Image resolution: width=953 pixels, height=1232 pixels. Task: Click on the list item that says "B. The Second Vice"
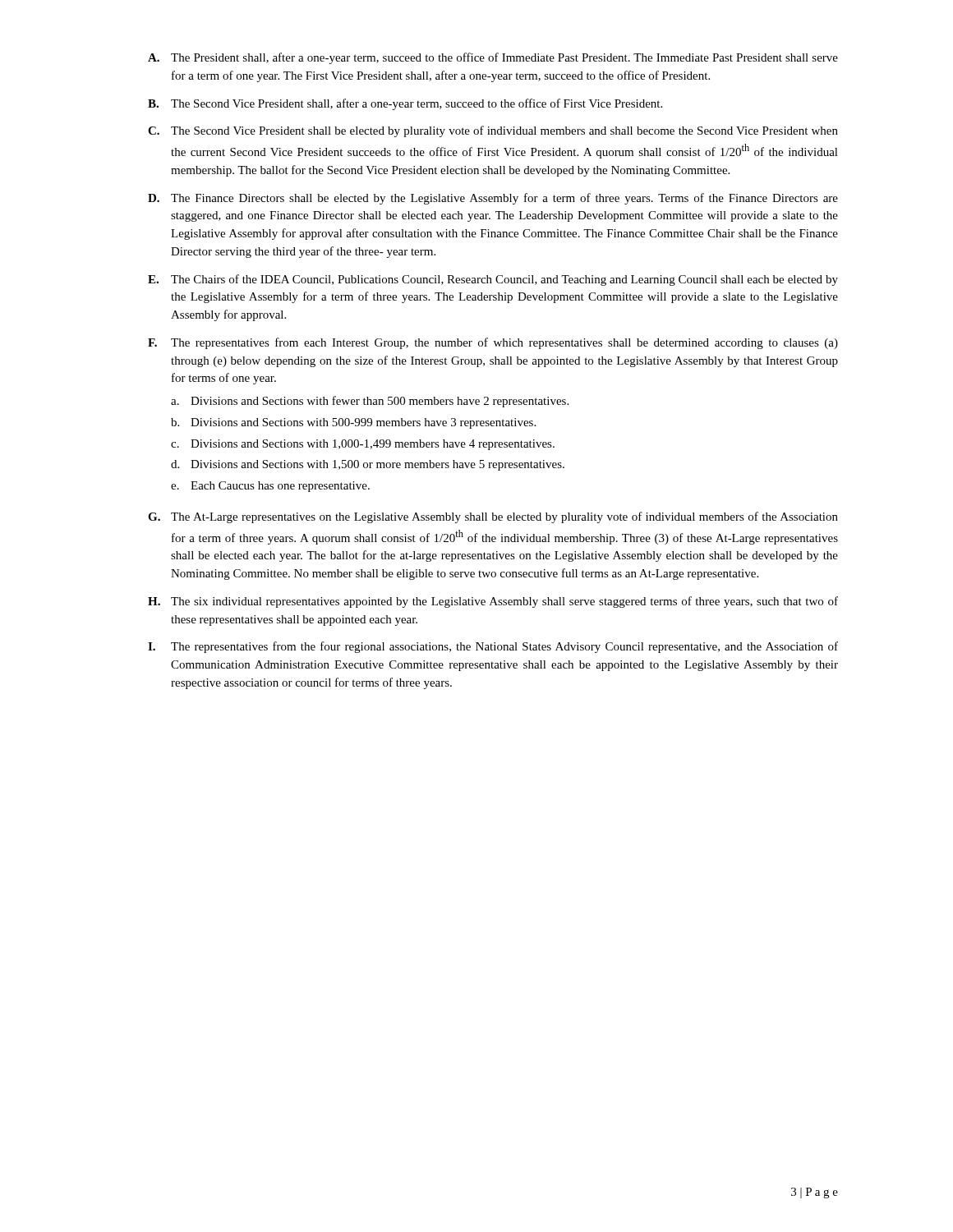coord(493,104)
